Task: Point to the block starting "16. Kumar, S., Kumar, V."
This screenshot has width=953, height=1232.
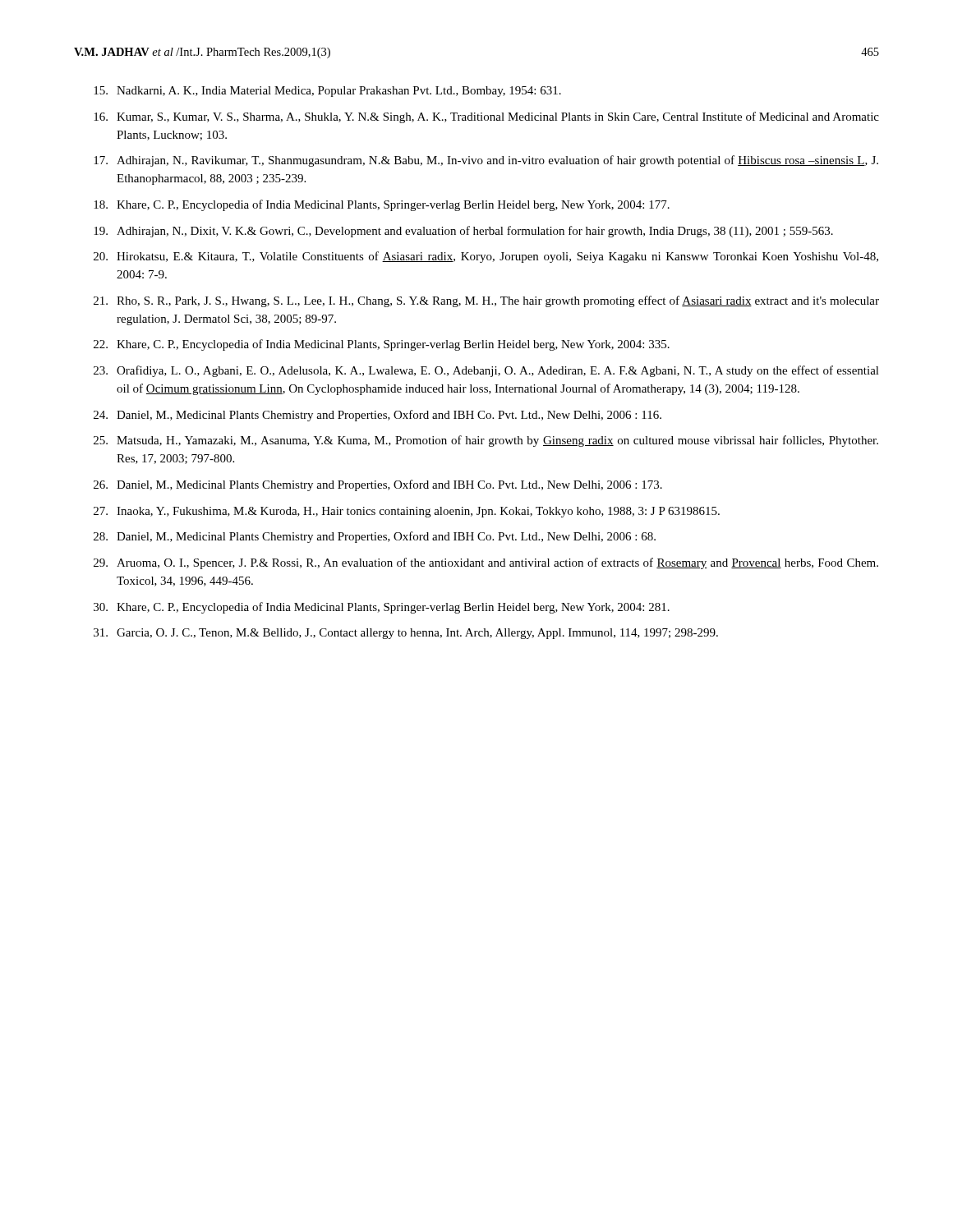Action: pyautogui.click(x=476, y=126)
